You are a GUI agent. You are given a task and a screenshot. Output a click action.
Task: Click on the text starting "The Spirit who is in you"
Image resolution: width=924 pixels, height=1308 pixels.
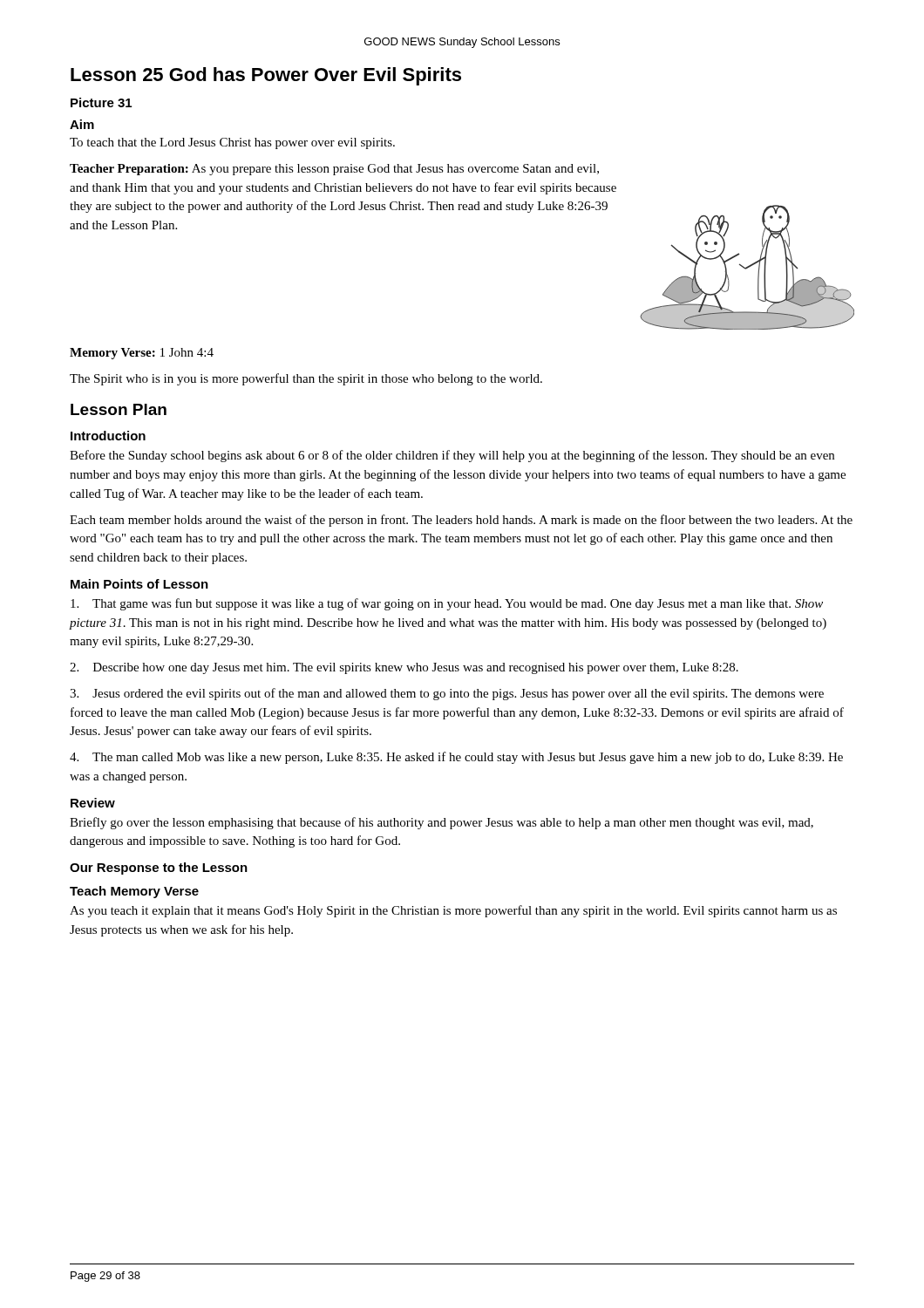click(x=462, y=379)
